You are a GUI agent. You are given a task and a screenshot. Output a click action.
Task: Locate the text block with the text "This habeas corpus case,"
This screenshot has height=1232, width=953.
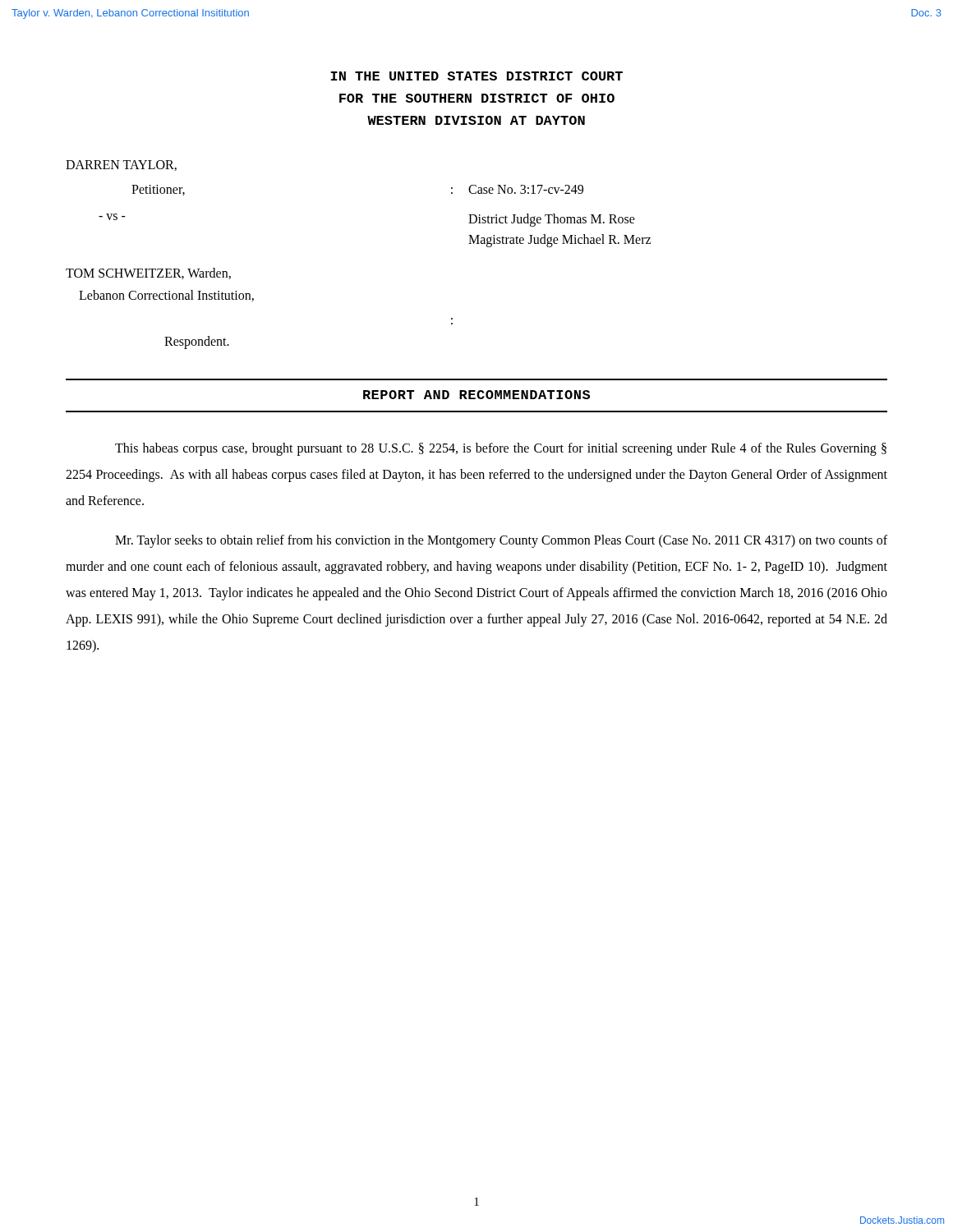476,474
